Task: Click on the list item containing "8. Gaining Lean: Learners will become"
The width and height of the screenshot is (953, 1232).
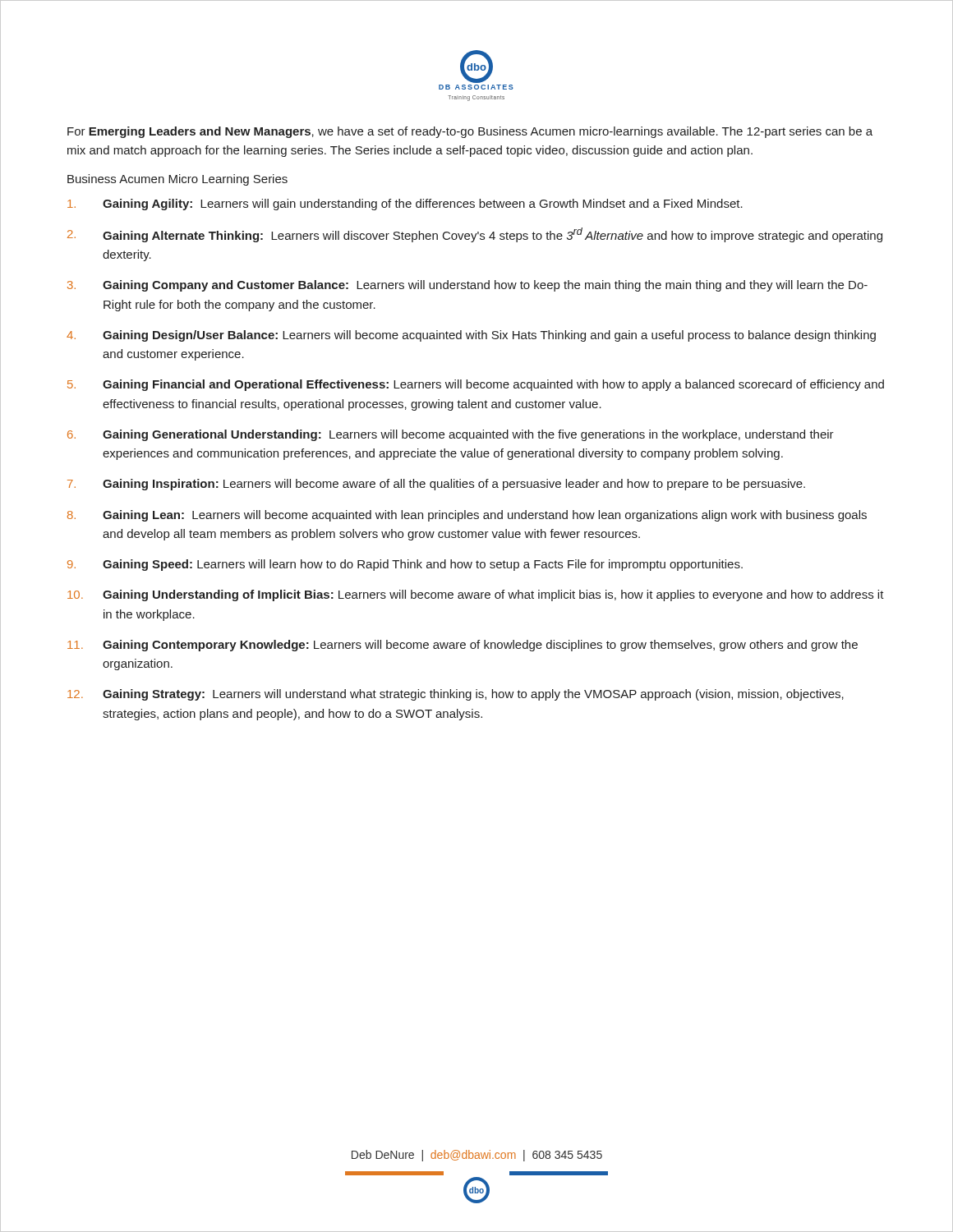Action: click(476, 524)
